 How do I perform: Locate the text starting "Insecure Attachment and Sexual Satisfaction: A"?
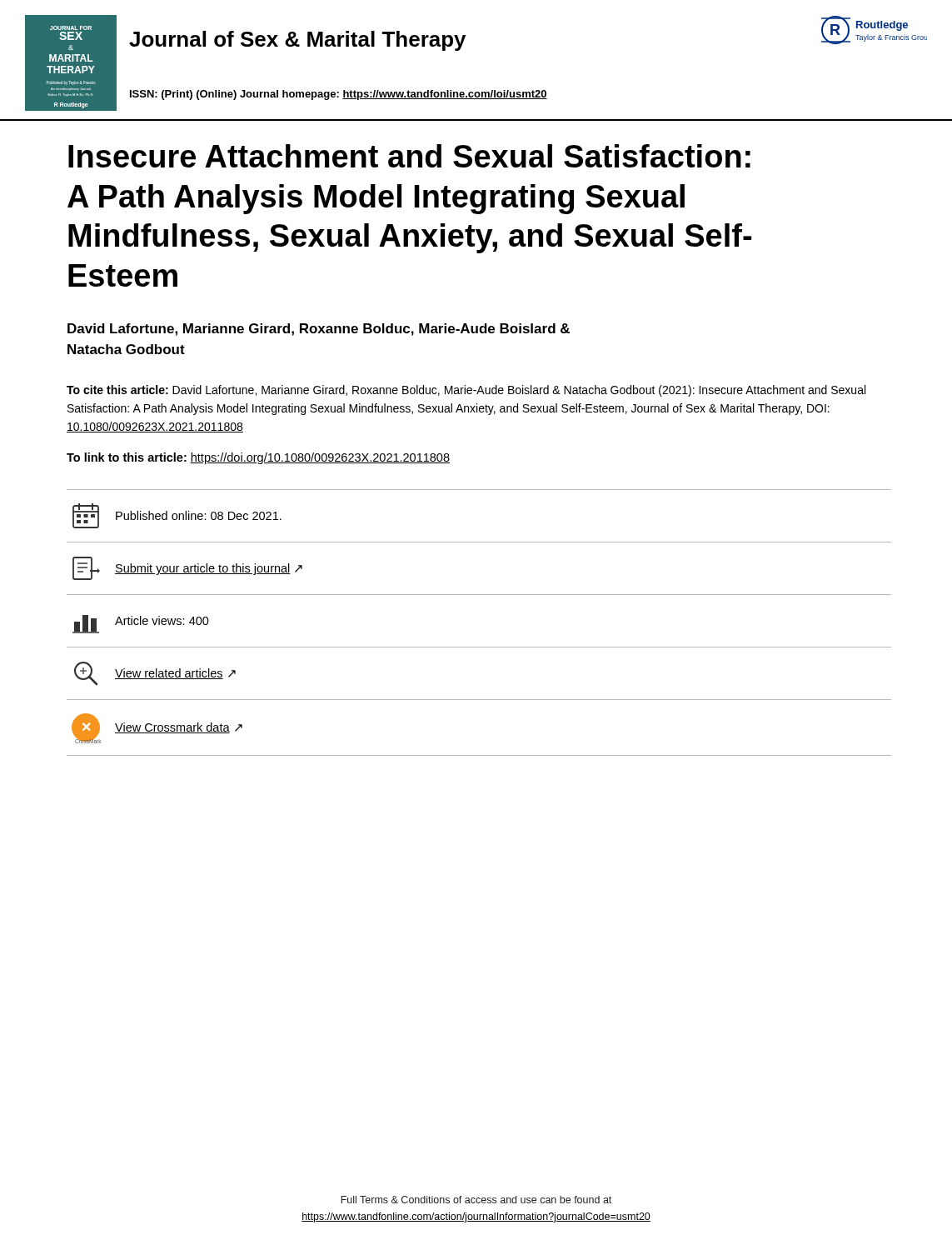click(x=410, y=216)
